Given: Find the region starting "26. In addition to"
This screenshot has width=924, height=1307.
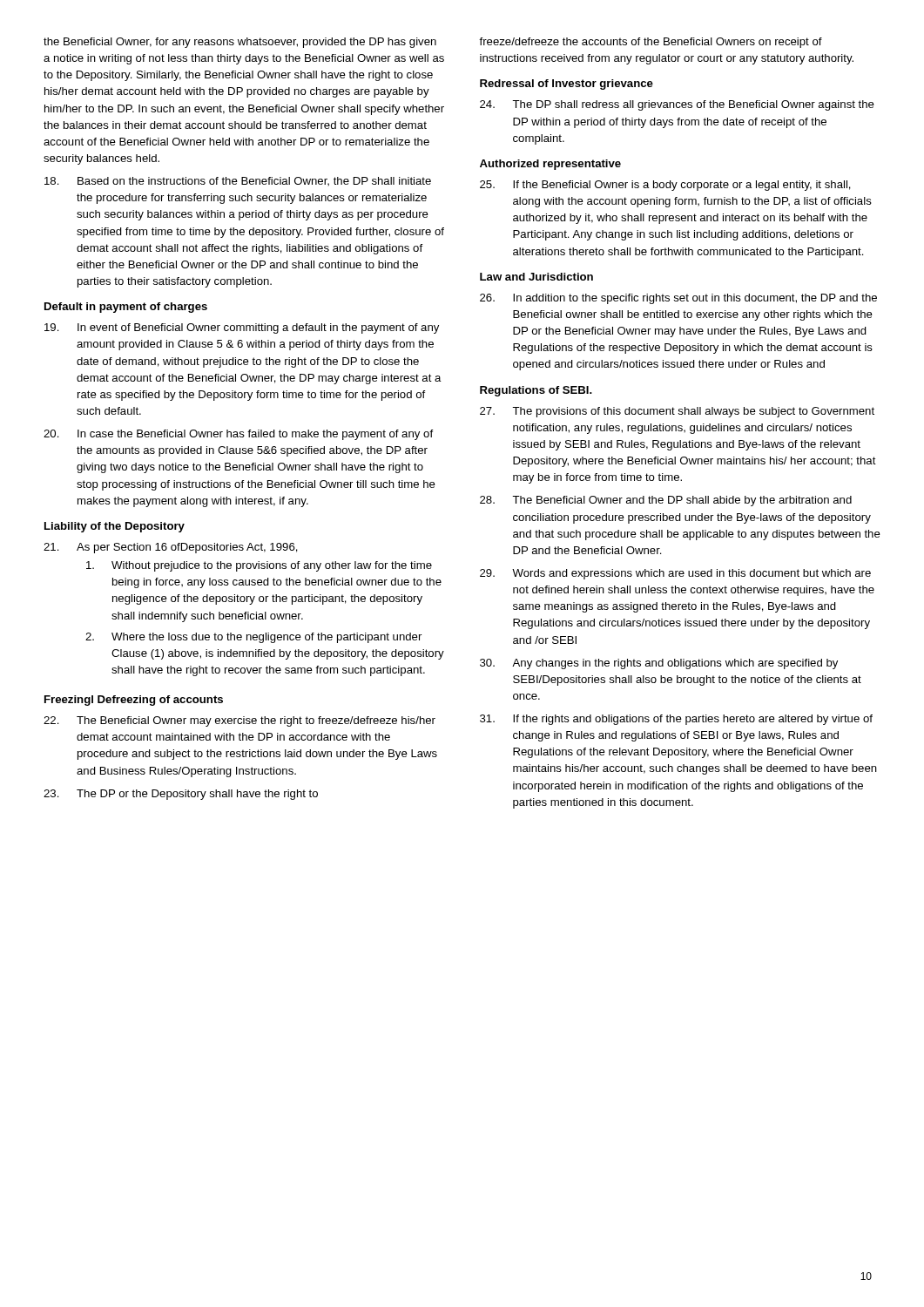Looking at the screenshot, I should [x=680, y=331].
